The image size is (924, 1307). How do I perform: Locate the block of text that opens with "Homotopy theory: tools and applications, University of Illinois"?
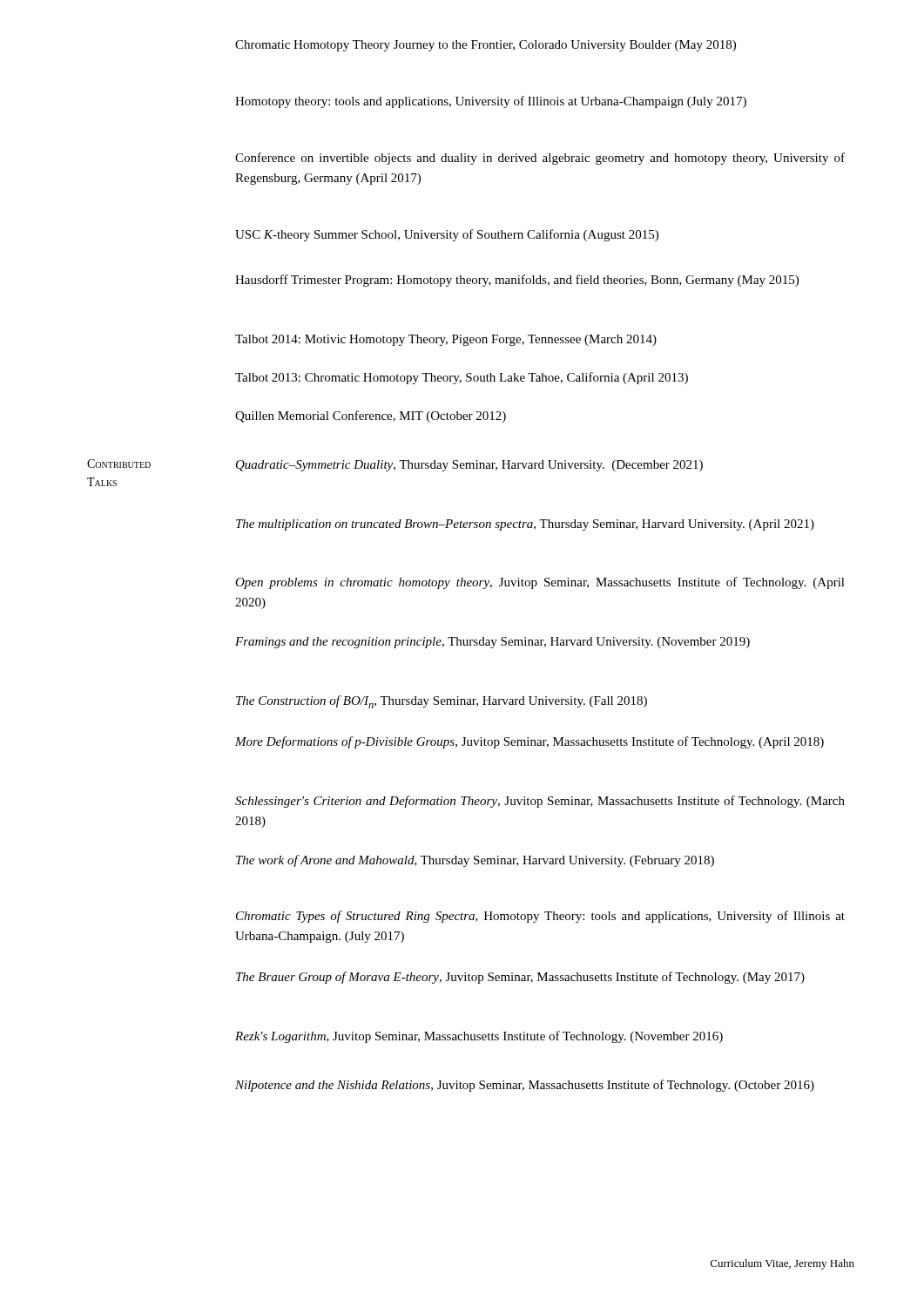(x=491, y=101)
